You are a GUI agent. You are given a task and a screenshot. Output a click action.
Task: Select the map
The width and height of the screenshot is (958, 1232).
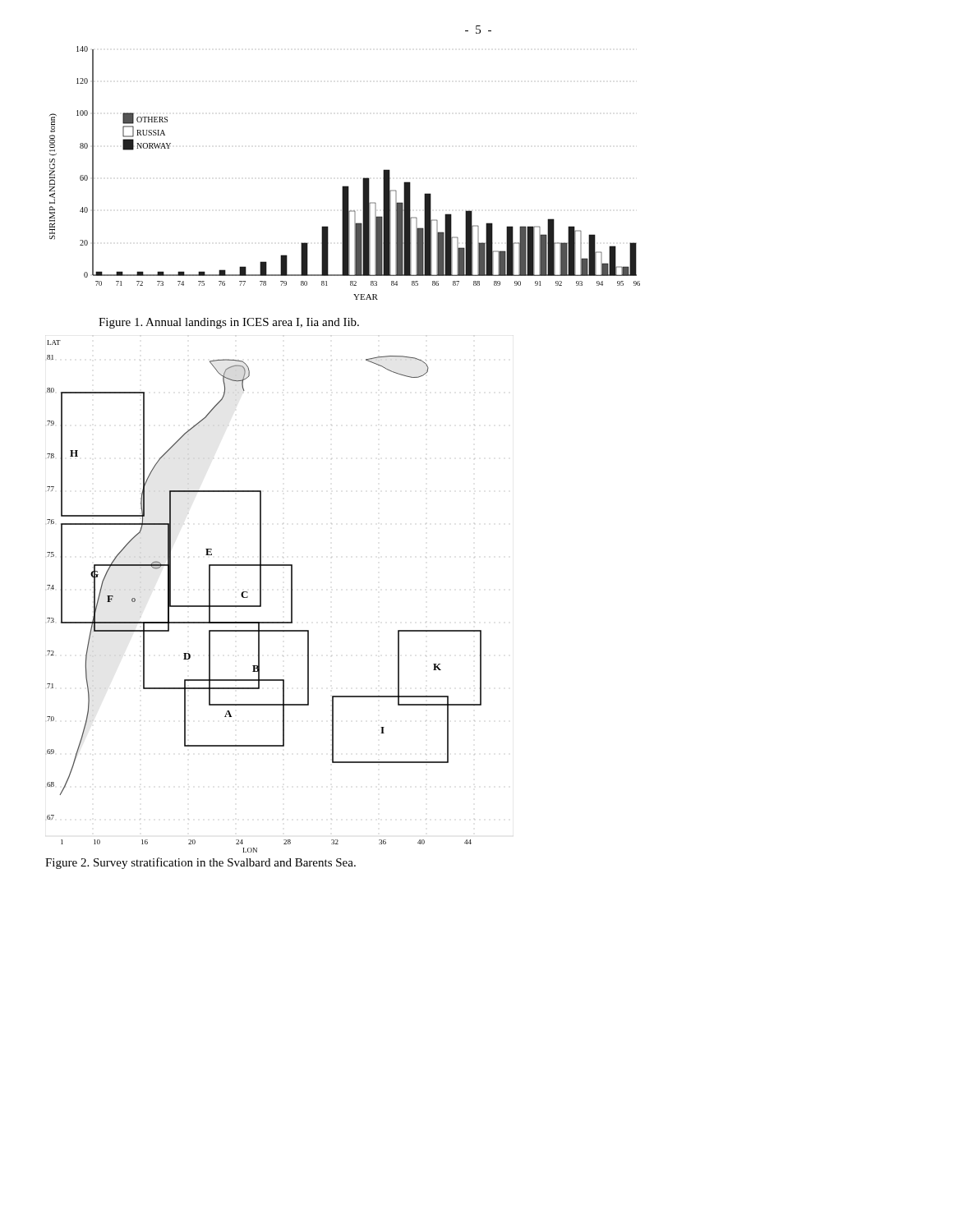279,590
